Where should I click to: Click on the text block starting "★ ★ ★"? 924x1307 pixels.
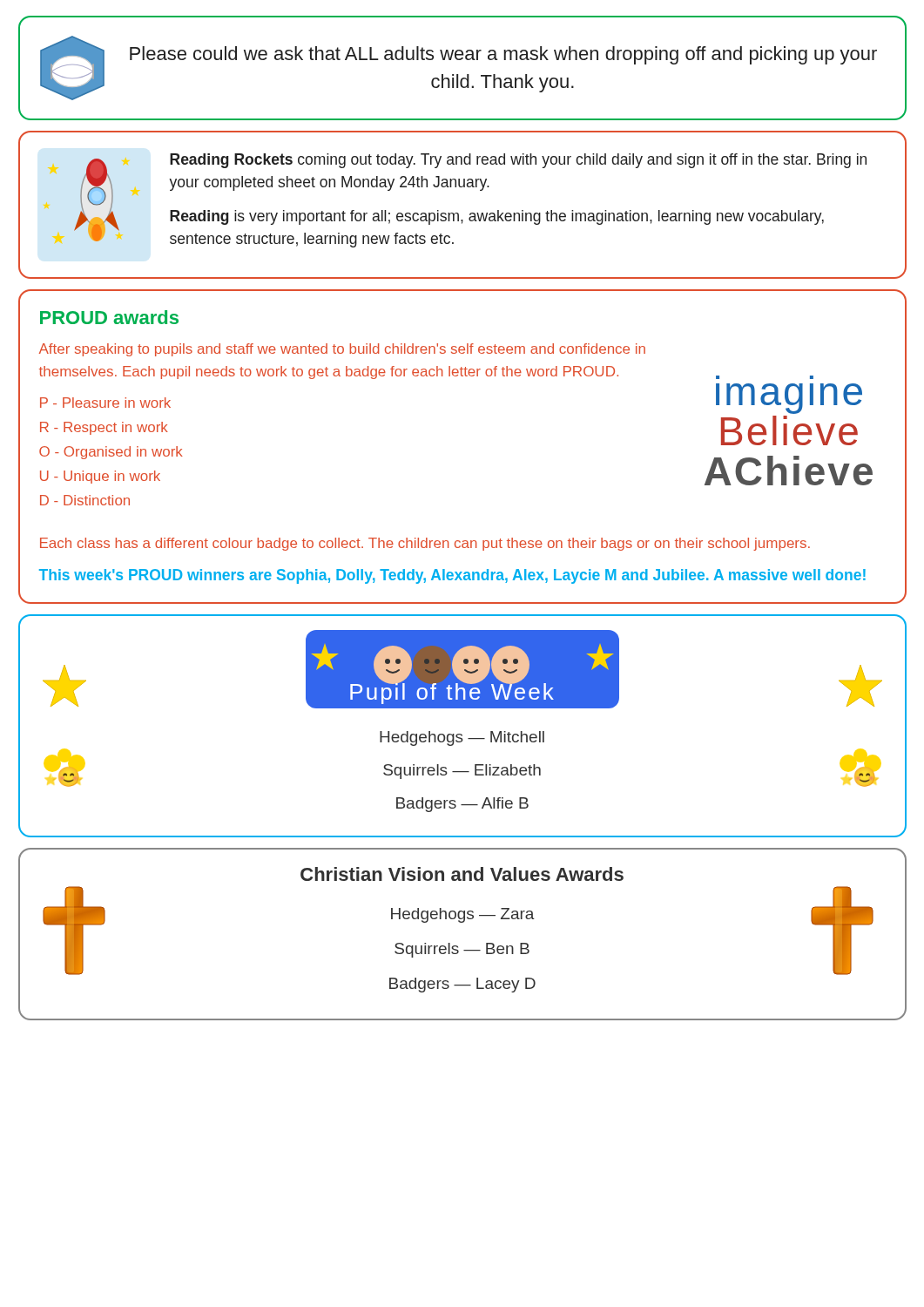459,205
